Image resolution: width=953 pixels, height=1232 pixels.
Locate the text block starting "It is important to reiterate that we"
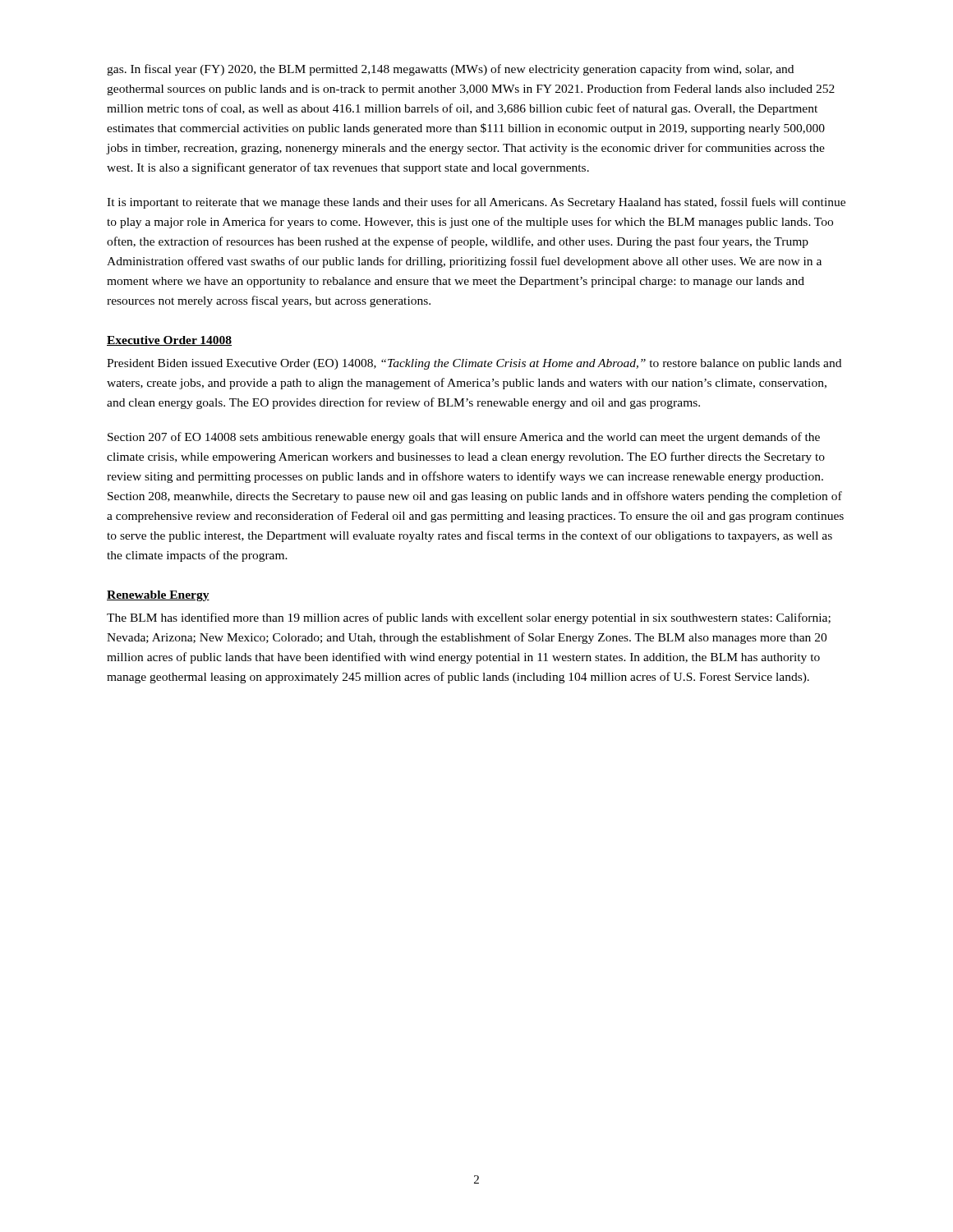pyautogui.click(x=476, y=251)
